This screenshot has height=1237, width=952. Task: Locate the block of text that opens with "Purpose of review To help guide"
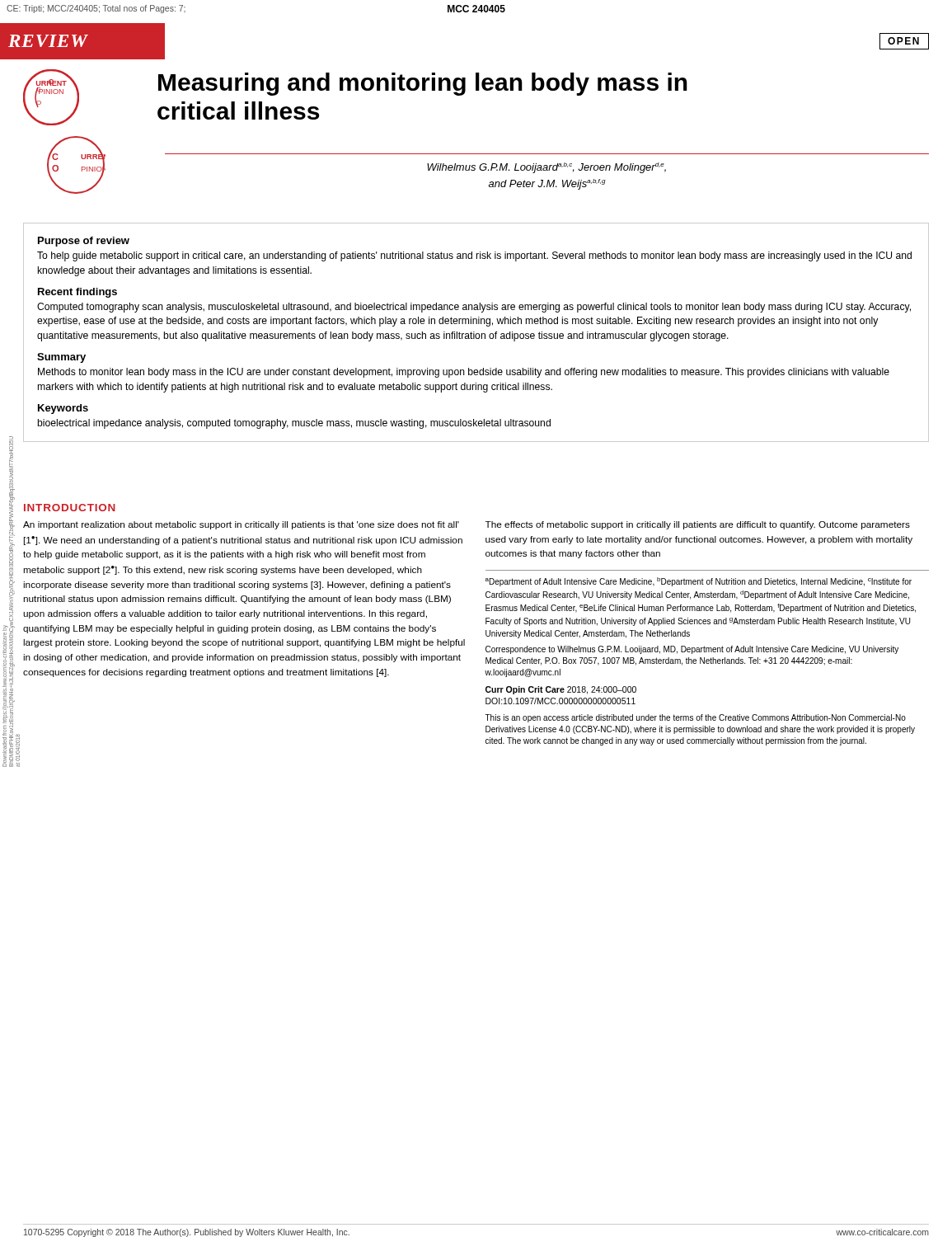tap(476, 333)
